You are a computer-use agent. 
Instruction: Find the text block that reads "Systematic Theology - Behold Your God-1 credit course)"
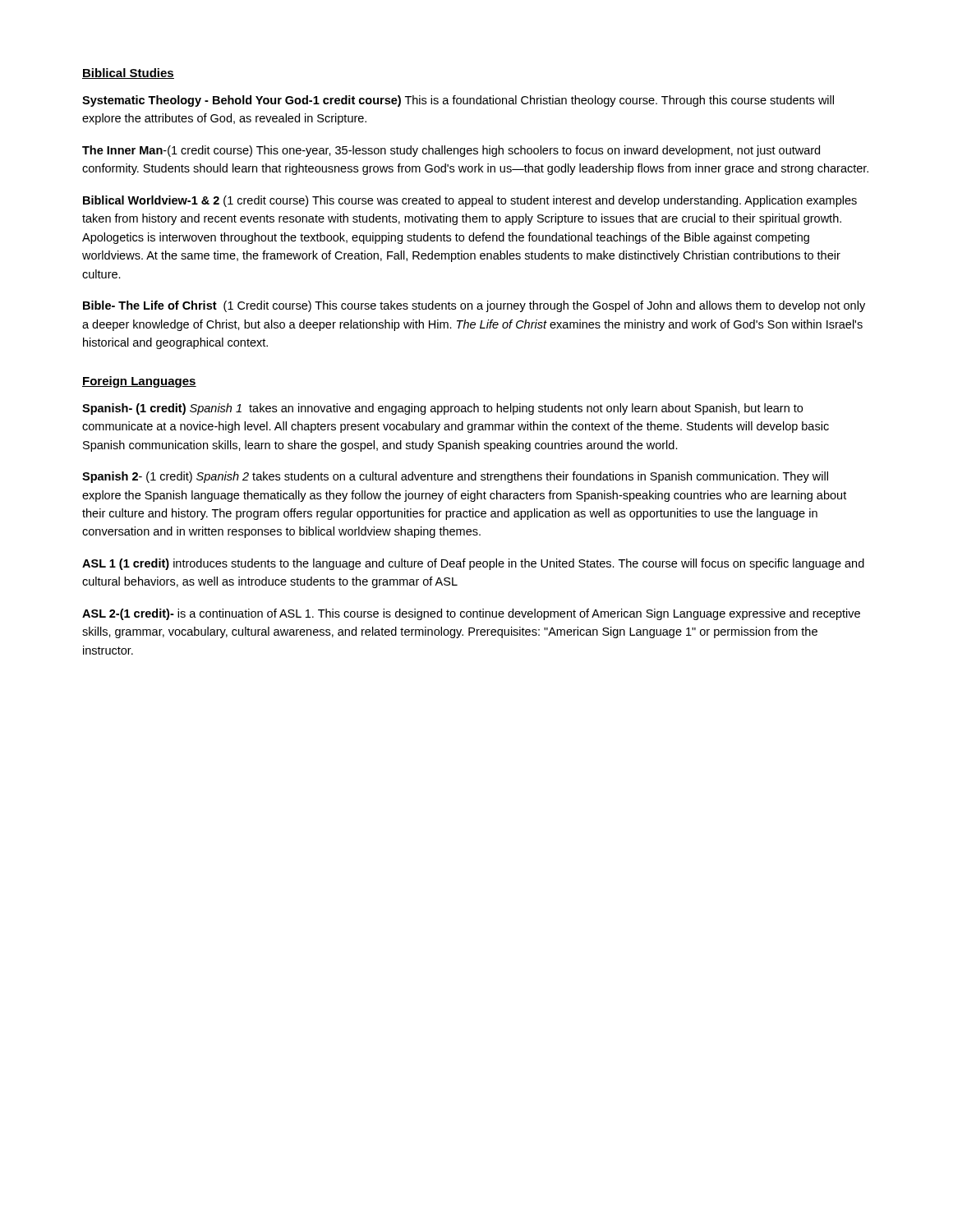pos(458,109)
